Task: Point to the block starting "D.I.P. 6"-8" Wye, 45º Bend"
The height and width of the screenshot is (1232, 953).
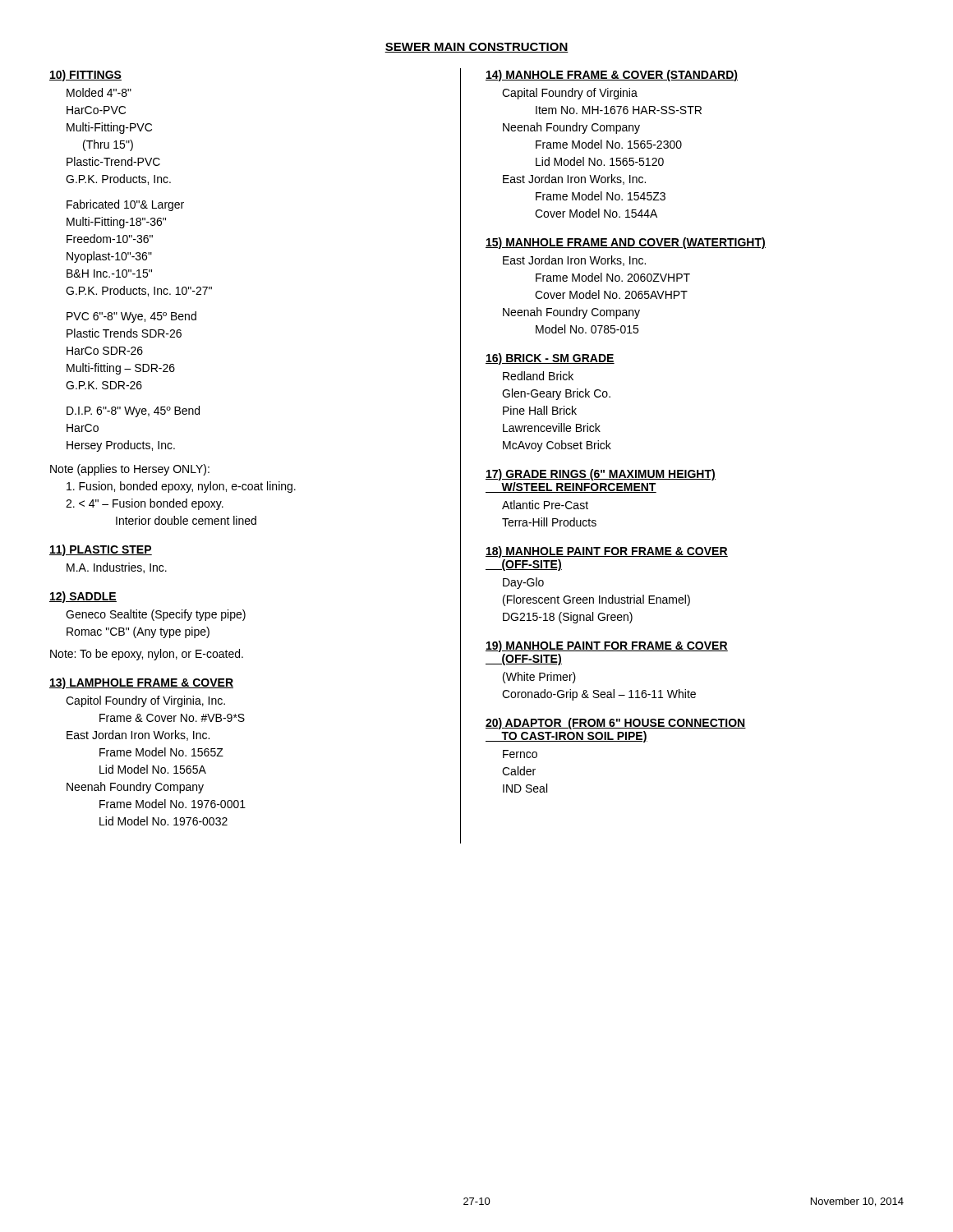Action: coord(133,411)
